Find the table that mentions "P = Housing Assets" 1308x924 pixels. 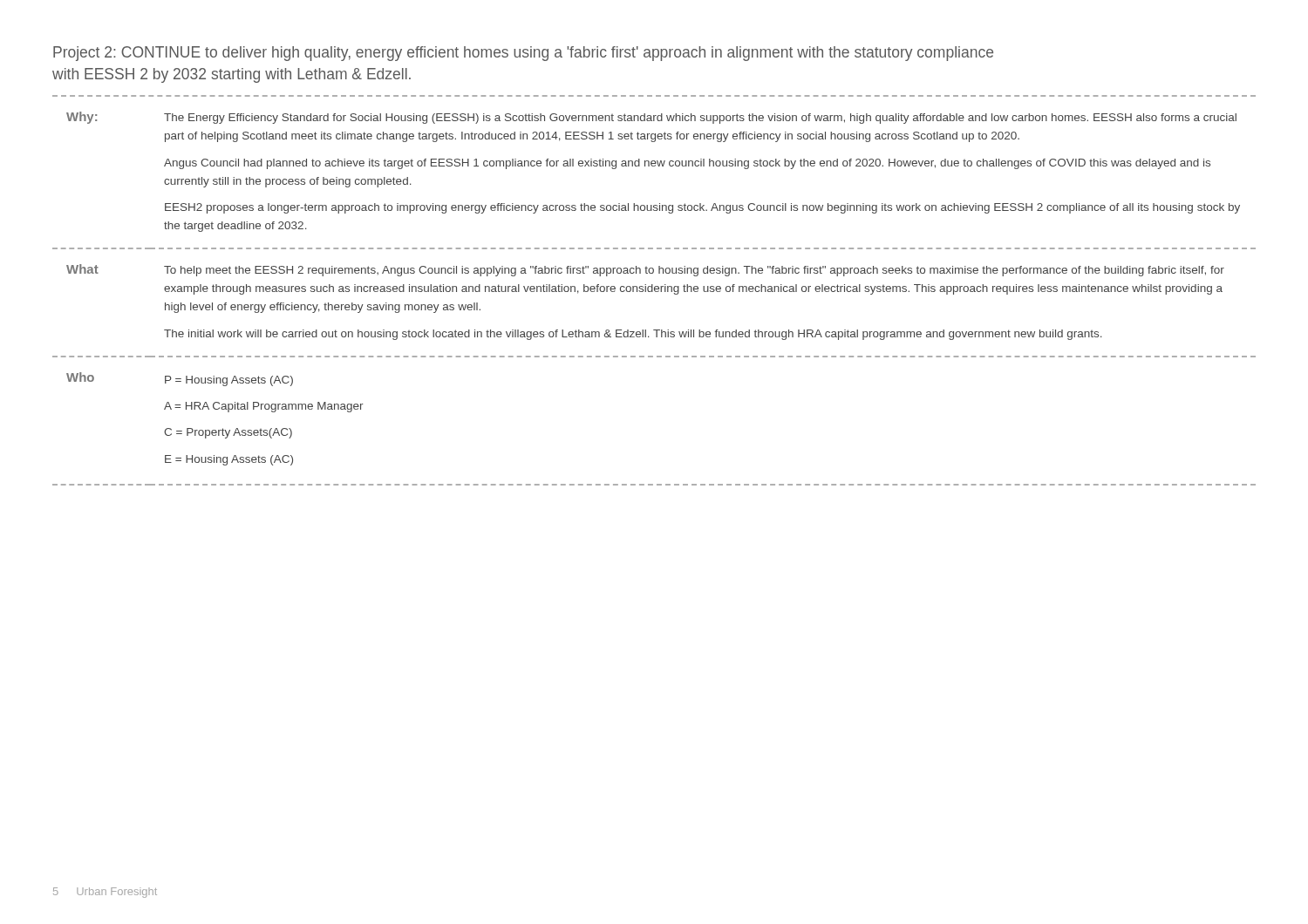(x=654, y=291)
